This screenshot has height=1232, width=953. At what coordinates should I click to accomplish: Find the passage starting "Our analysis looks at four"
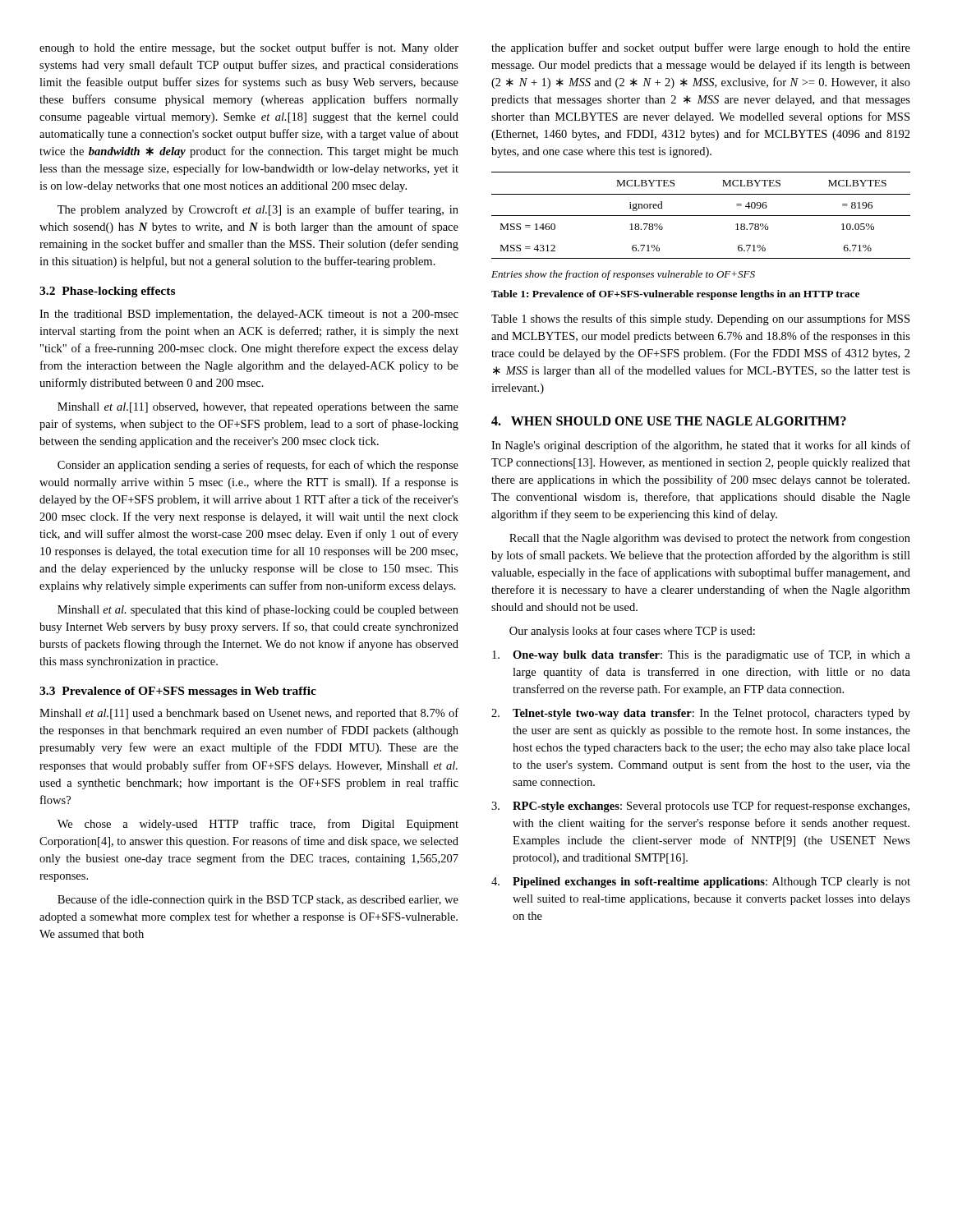701,631
